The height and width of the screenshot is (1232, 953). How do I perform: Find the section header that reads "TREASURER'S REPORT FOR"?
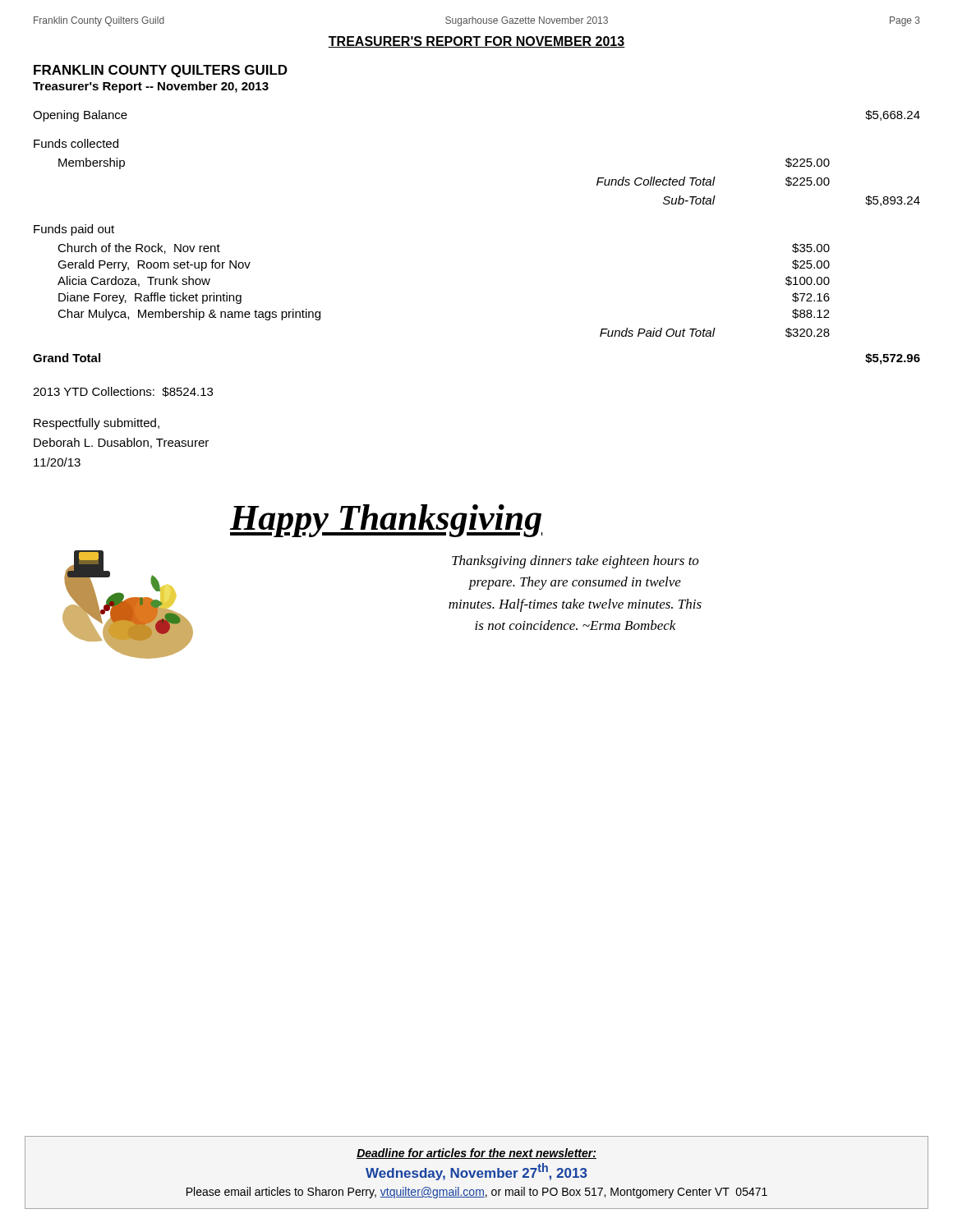tap(476, 41)
